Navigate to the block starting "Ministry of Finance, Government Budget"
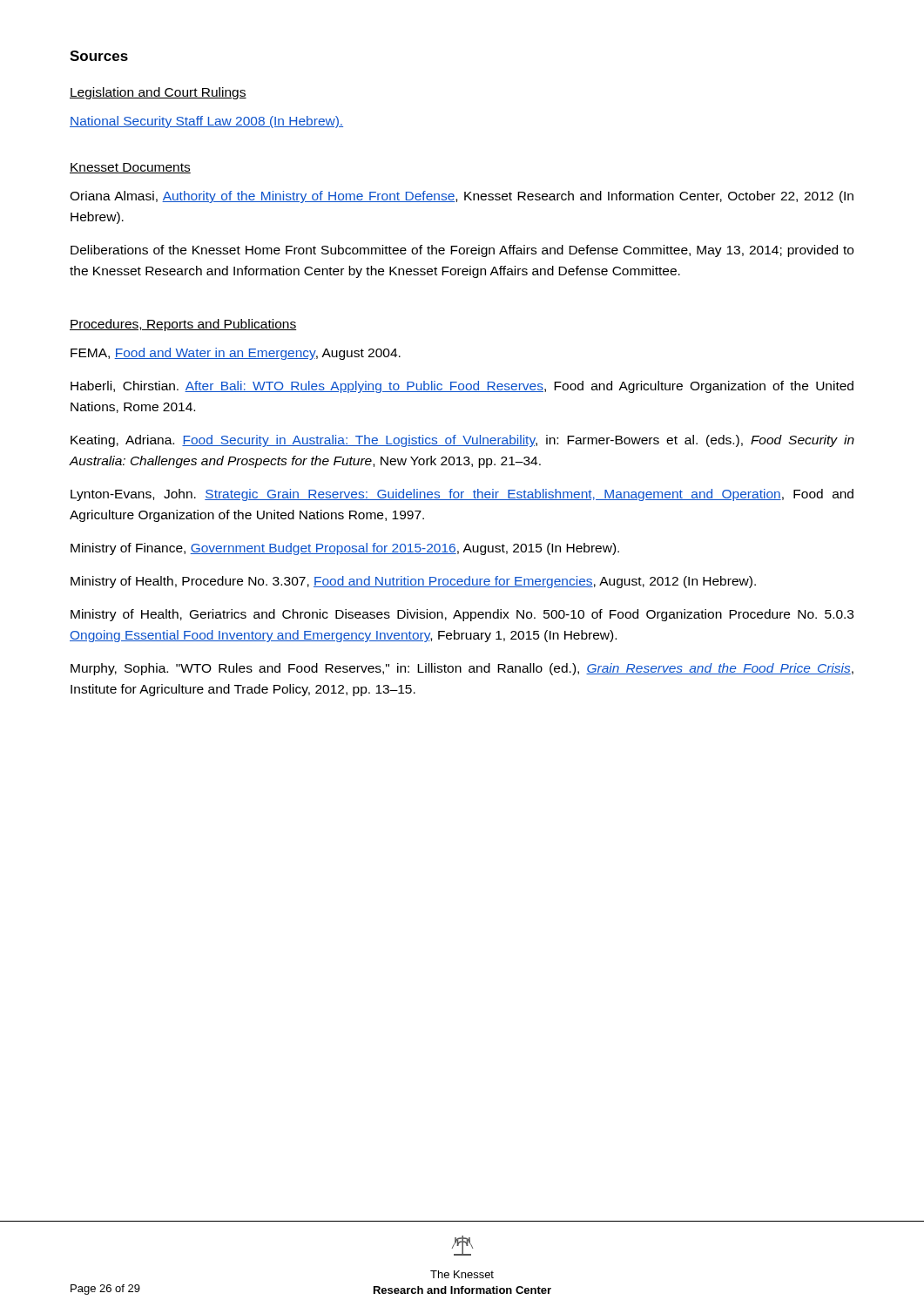This screenshot has width=924, height=1307. (345, 548)
